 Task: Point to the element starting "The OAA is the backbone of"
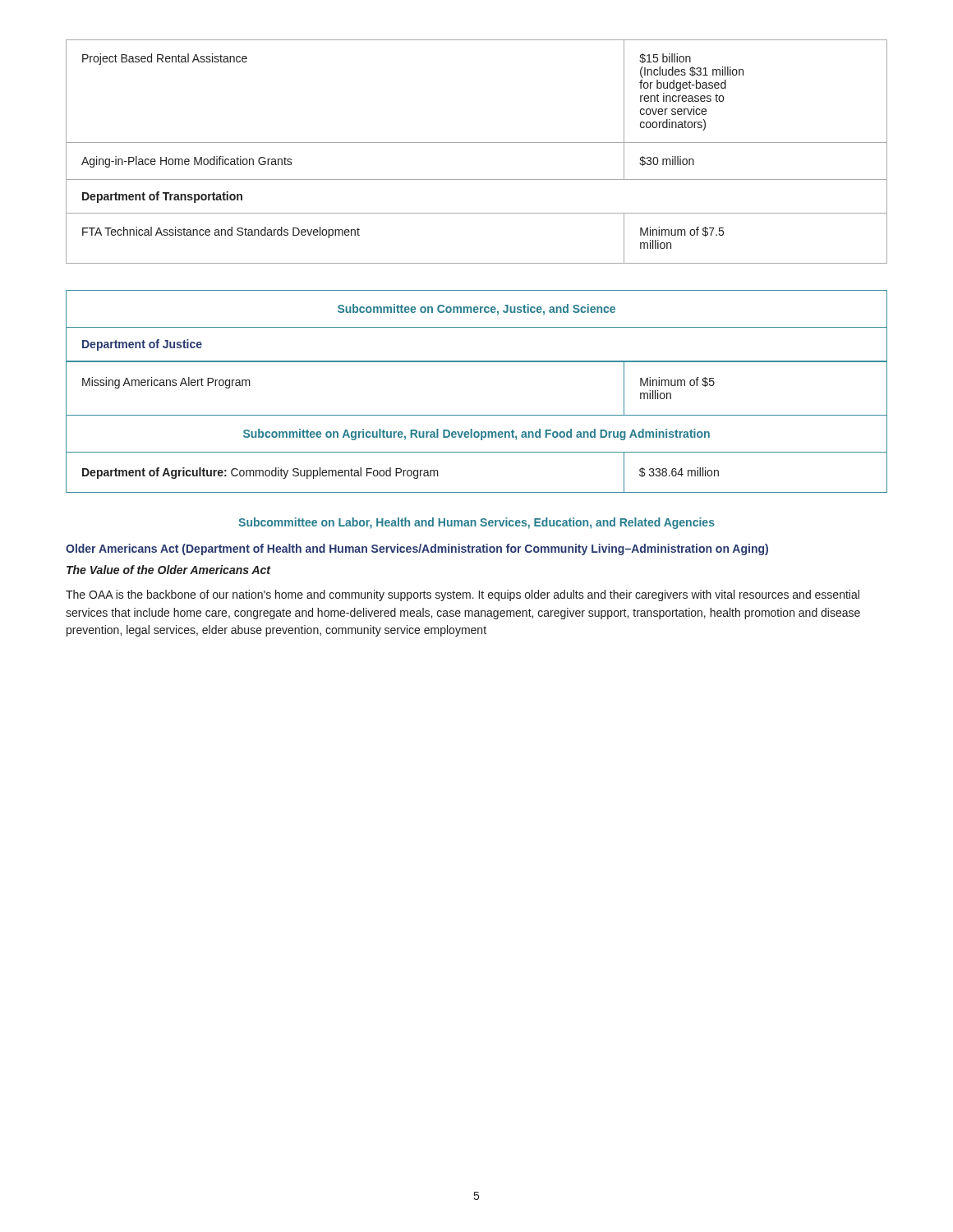click(463, 612)
